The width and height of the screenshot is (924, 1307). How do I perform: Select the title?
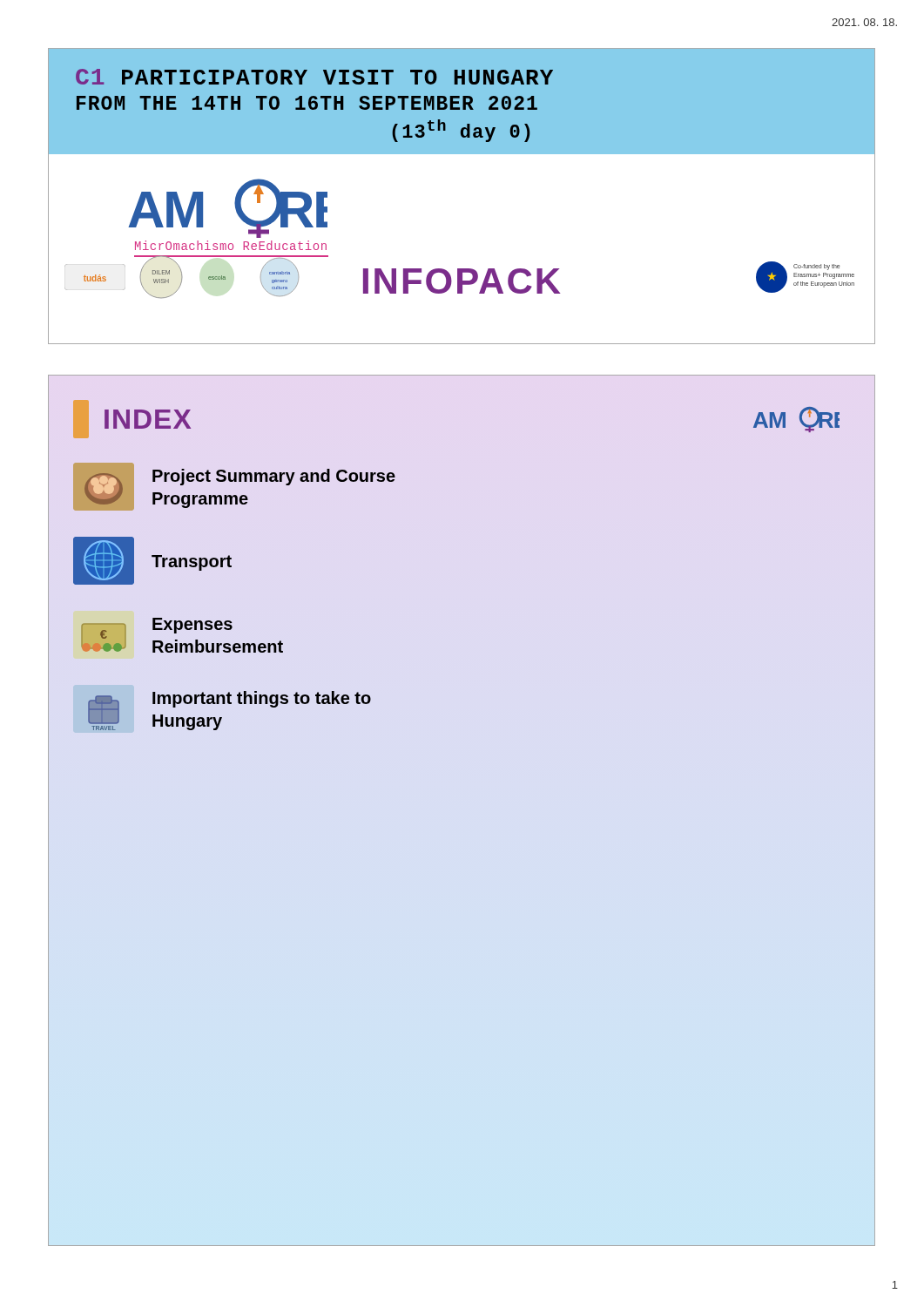click(462, 104)
